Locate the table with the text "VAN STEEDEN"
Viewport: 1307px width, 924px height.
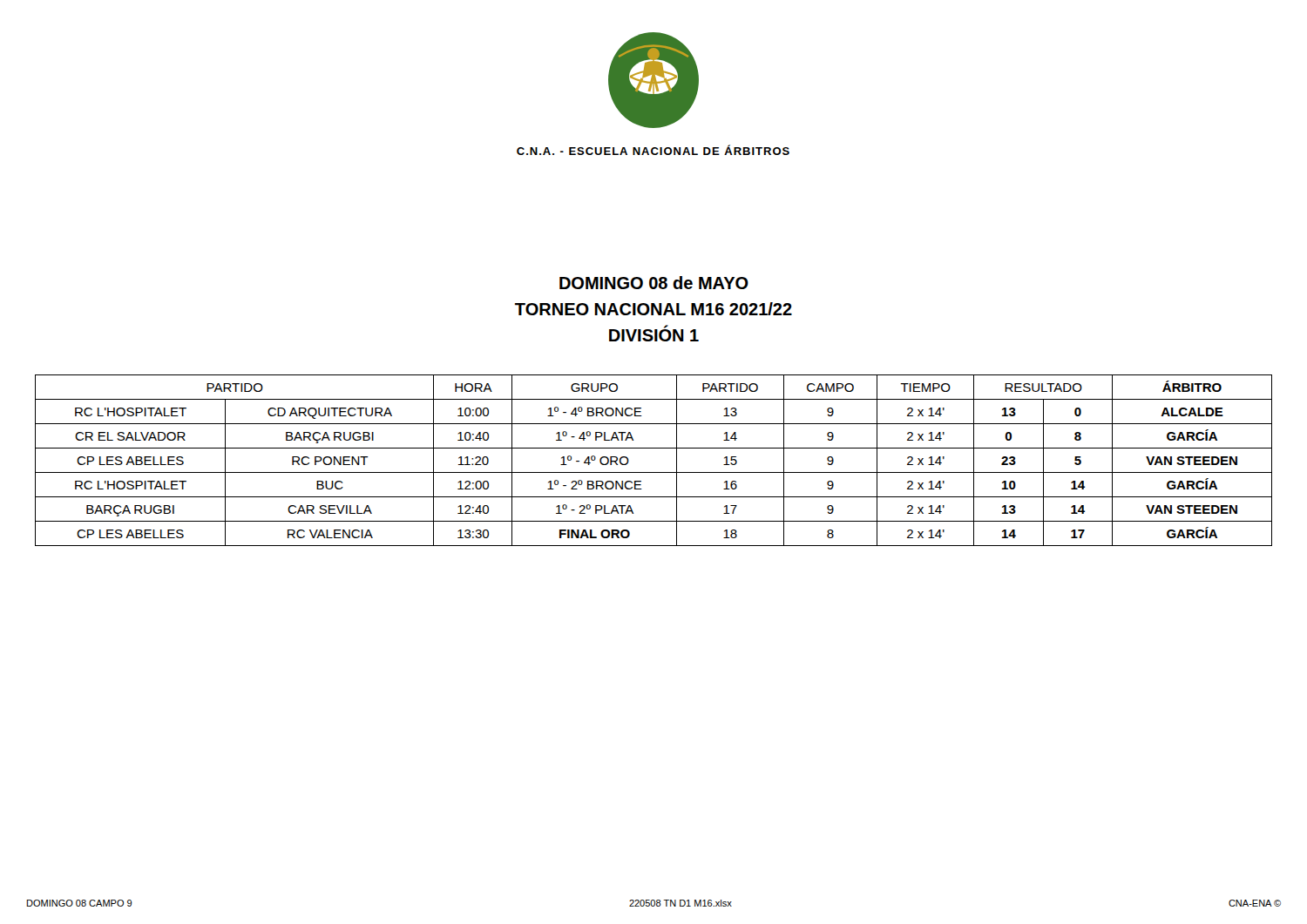[654, 460]
